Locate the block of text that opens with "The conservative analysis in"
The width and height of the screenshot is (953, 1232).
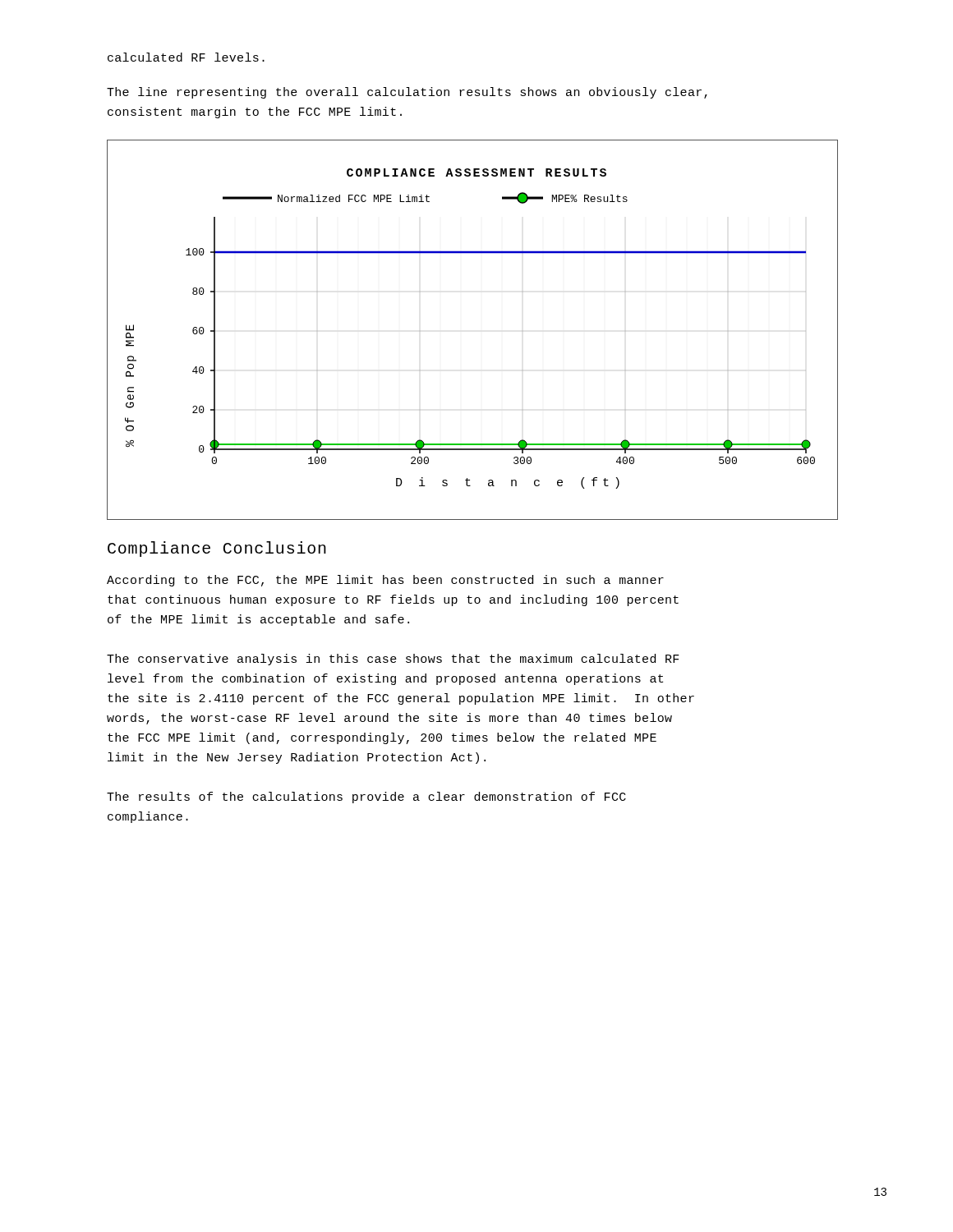401,709
